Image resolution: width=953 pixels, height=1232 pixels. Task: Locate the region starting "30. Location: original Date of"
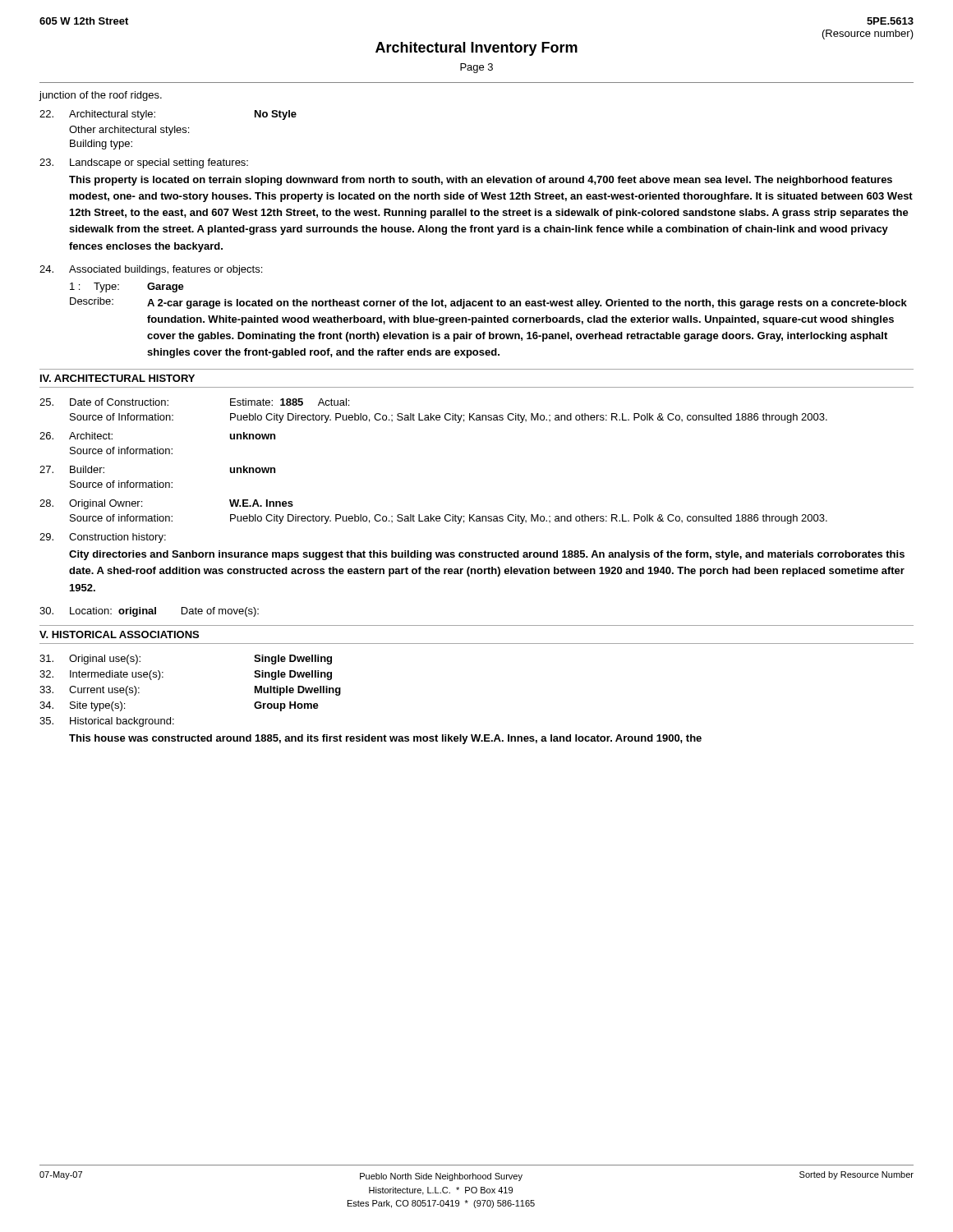point(150,610)
